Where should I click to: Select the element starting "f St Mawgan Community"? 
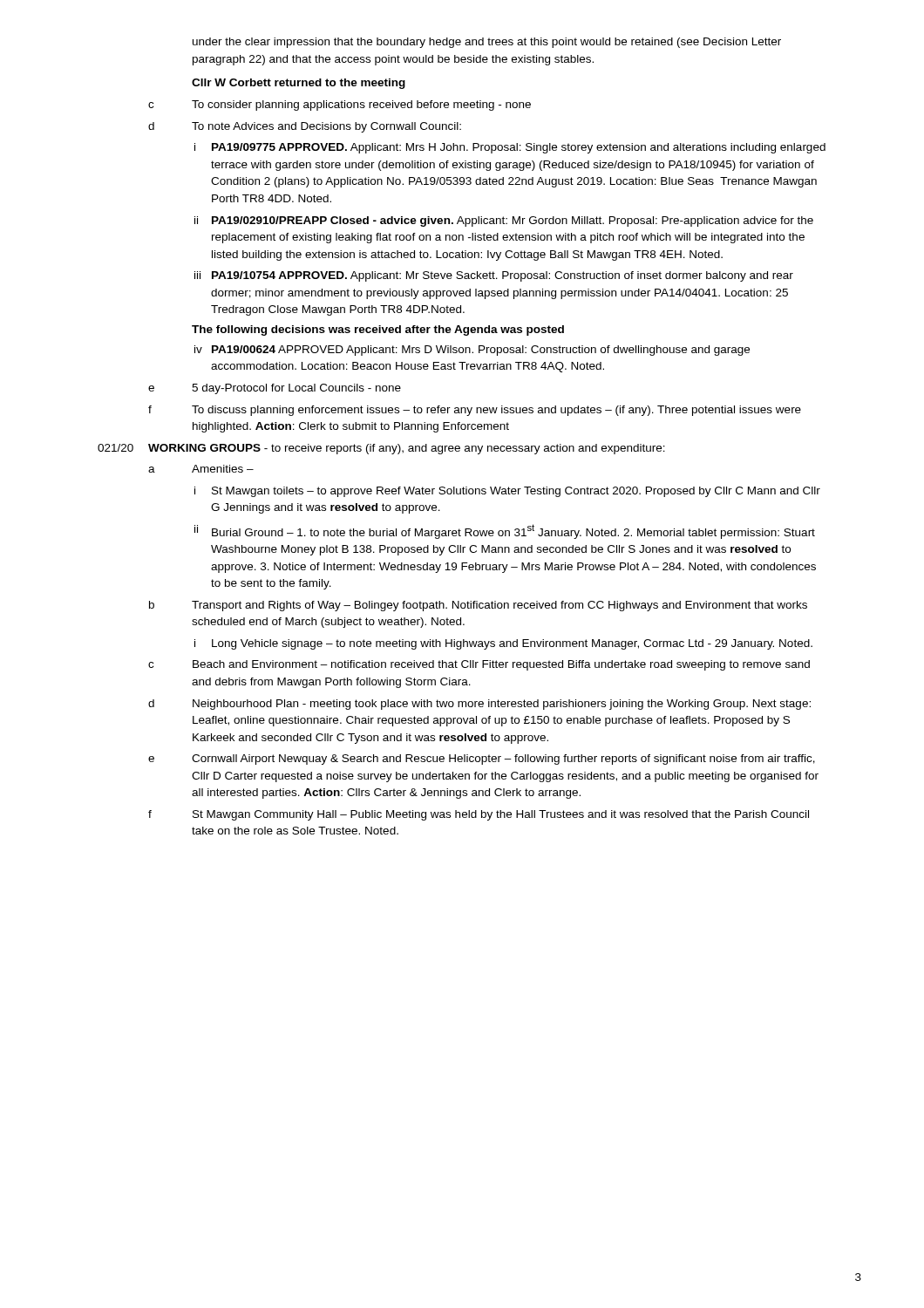[487, 823]
